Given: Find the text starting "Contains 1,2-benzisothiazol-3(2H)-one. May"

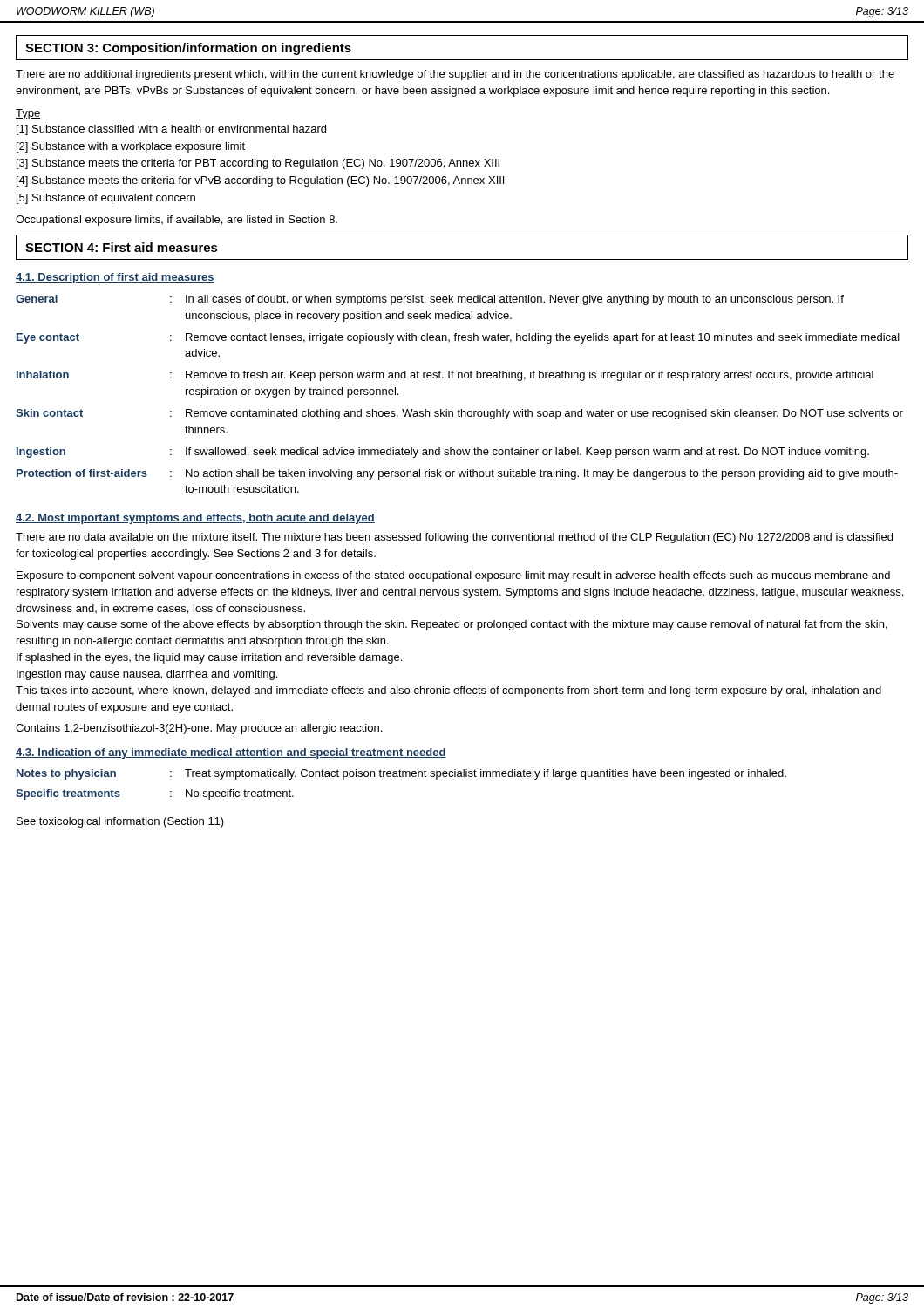Looking at the screenshot, I should tap(199, 728).
